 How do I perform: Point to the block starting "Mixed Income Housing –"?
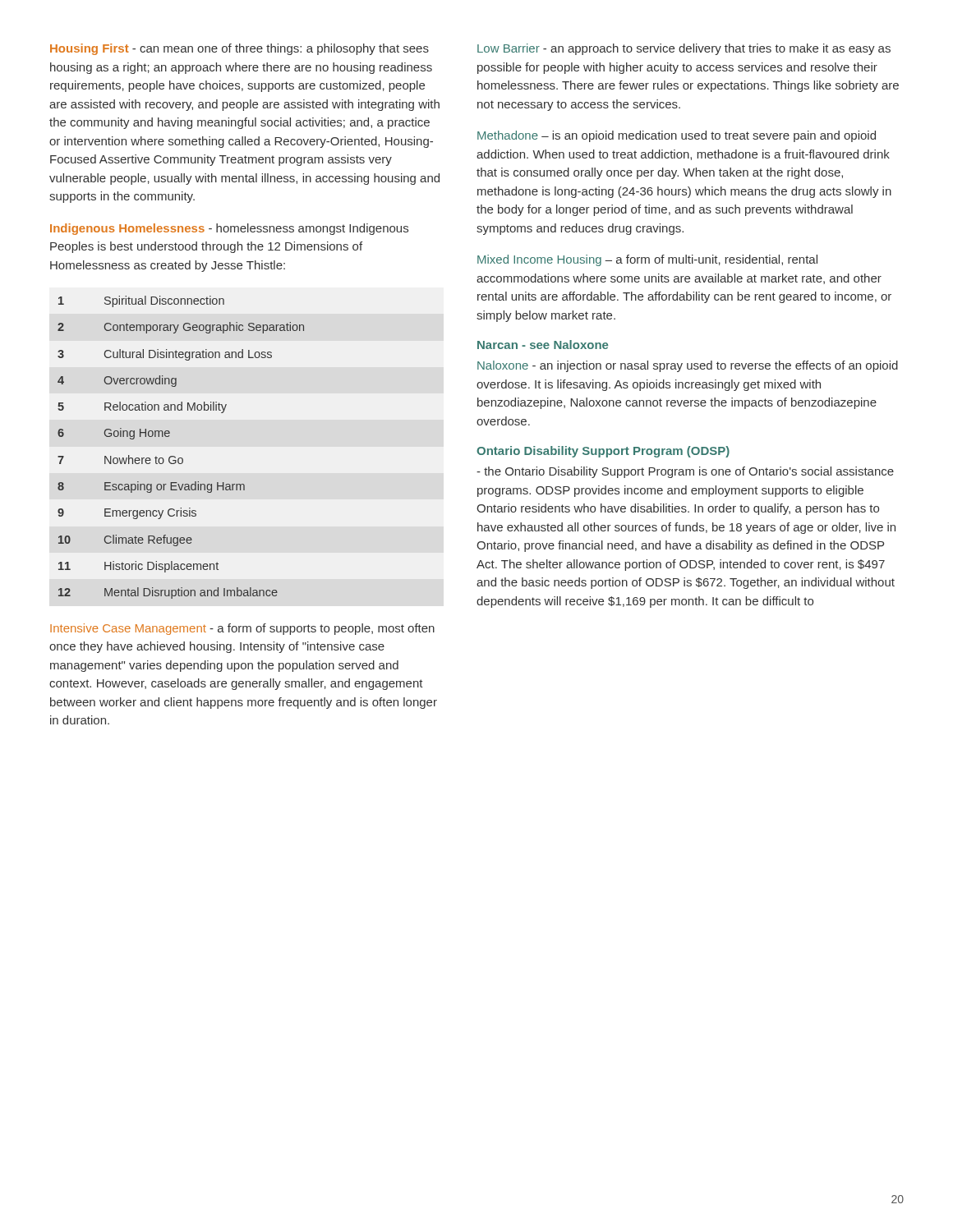(x=690, y=287)
